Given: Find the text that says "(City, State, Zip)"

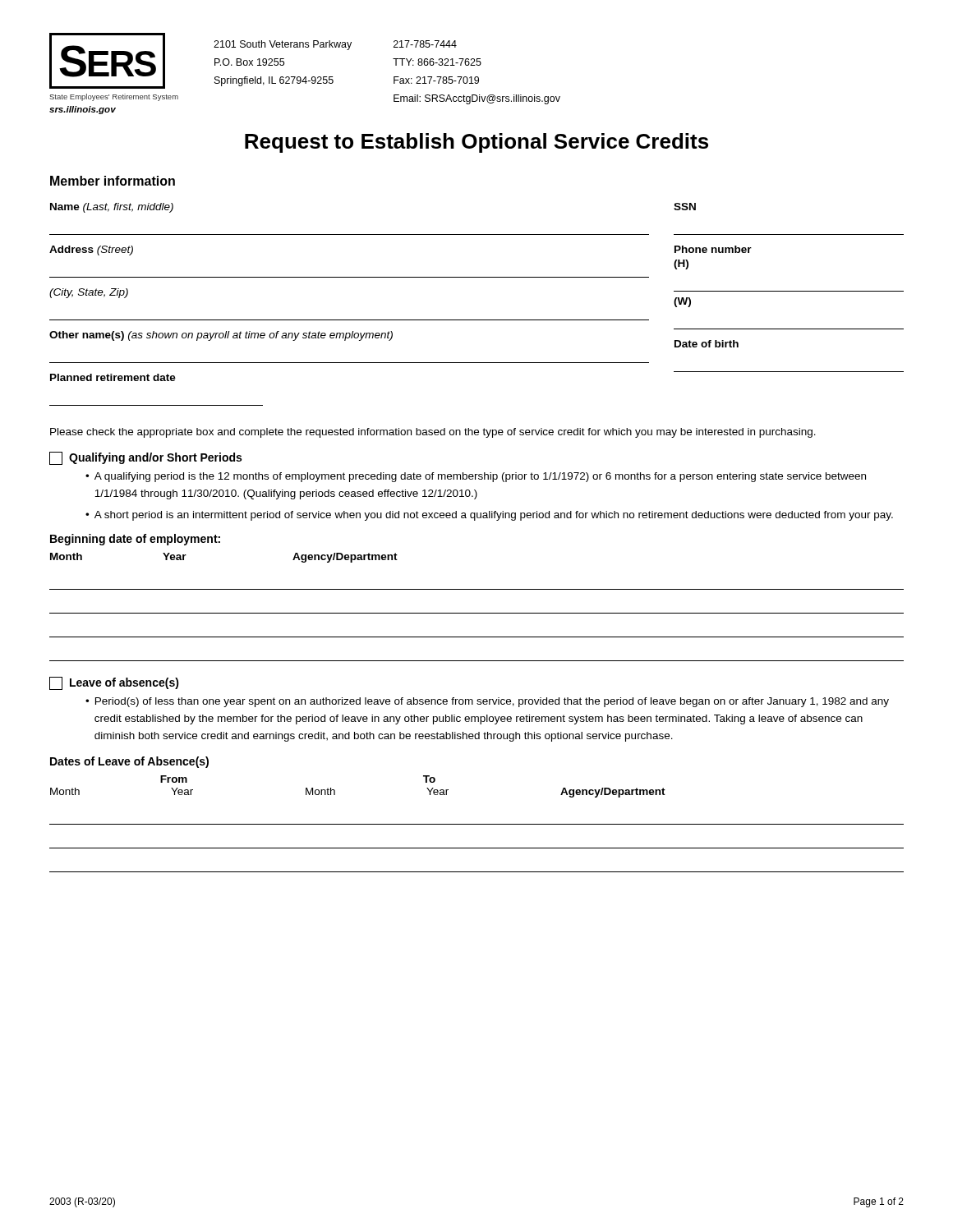Looking at the screenshot, I should pos(89,292).
